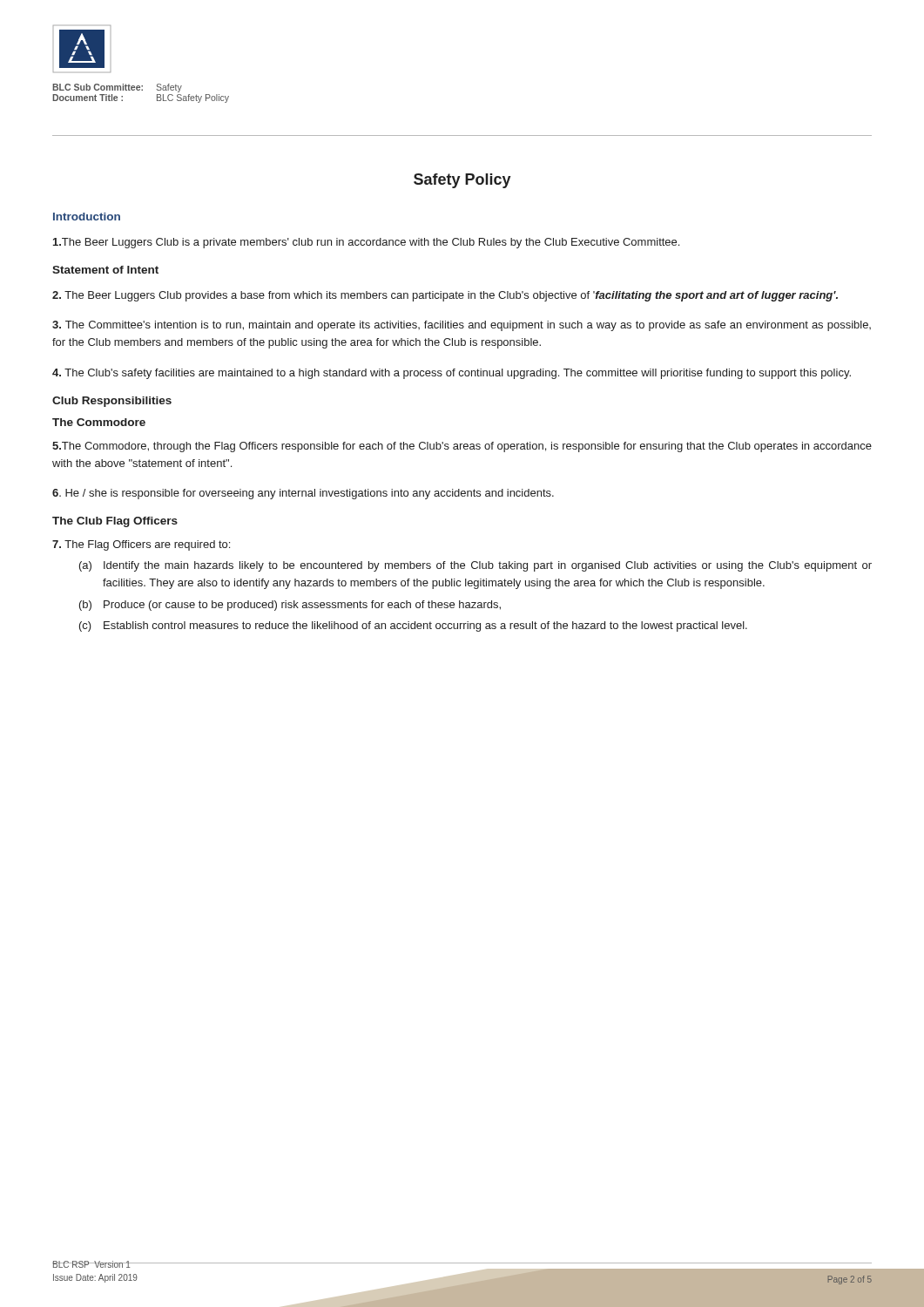This screenshot has height=1307, width=924.
Task: Select the title that reads "Safety Policy"
Action: click(462, 180)
